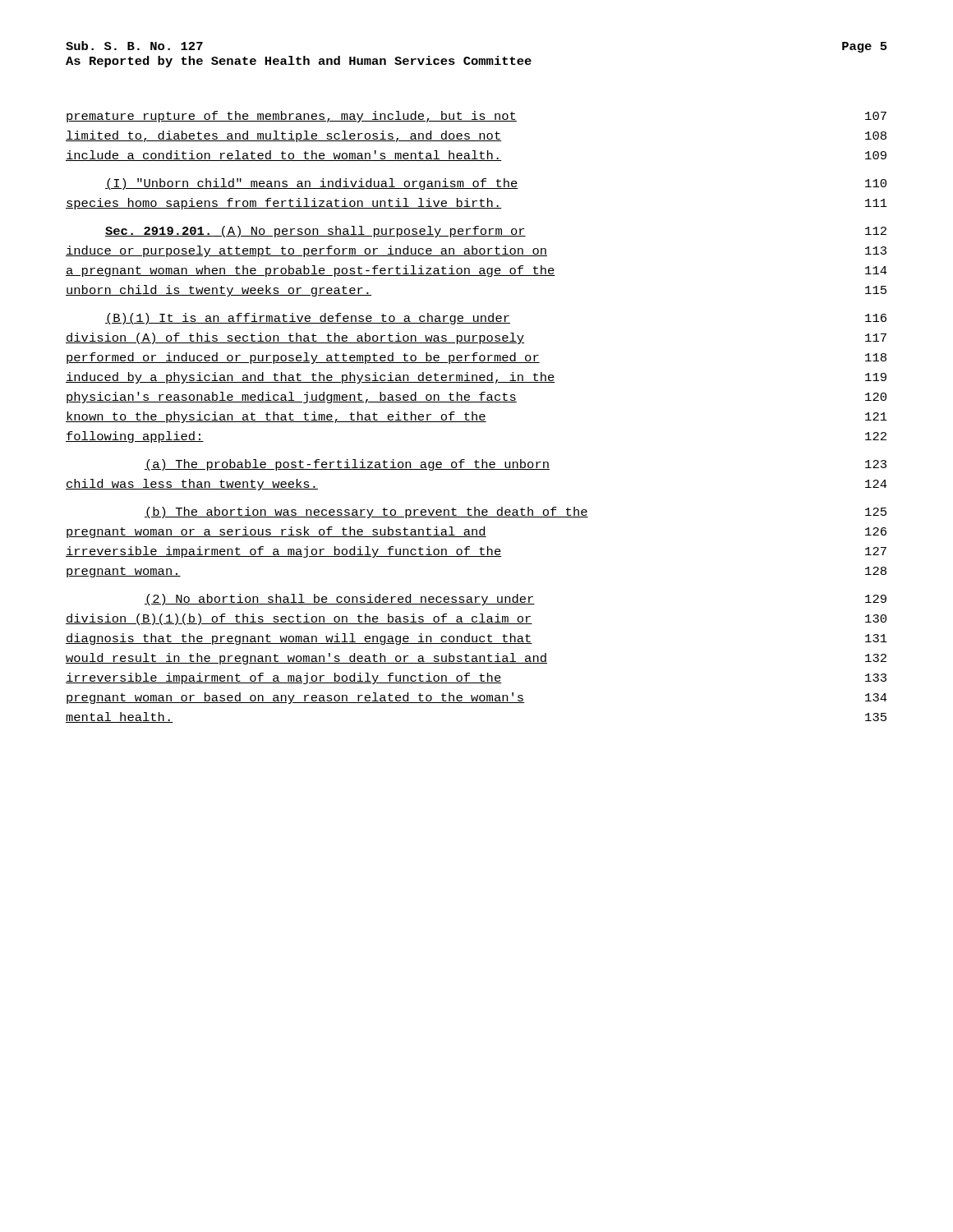Locate the list item that says "a pregnant woman"
Screen dimensions: 1232x953
tap(476, 271)
